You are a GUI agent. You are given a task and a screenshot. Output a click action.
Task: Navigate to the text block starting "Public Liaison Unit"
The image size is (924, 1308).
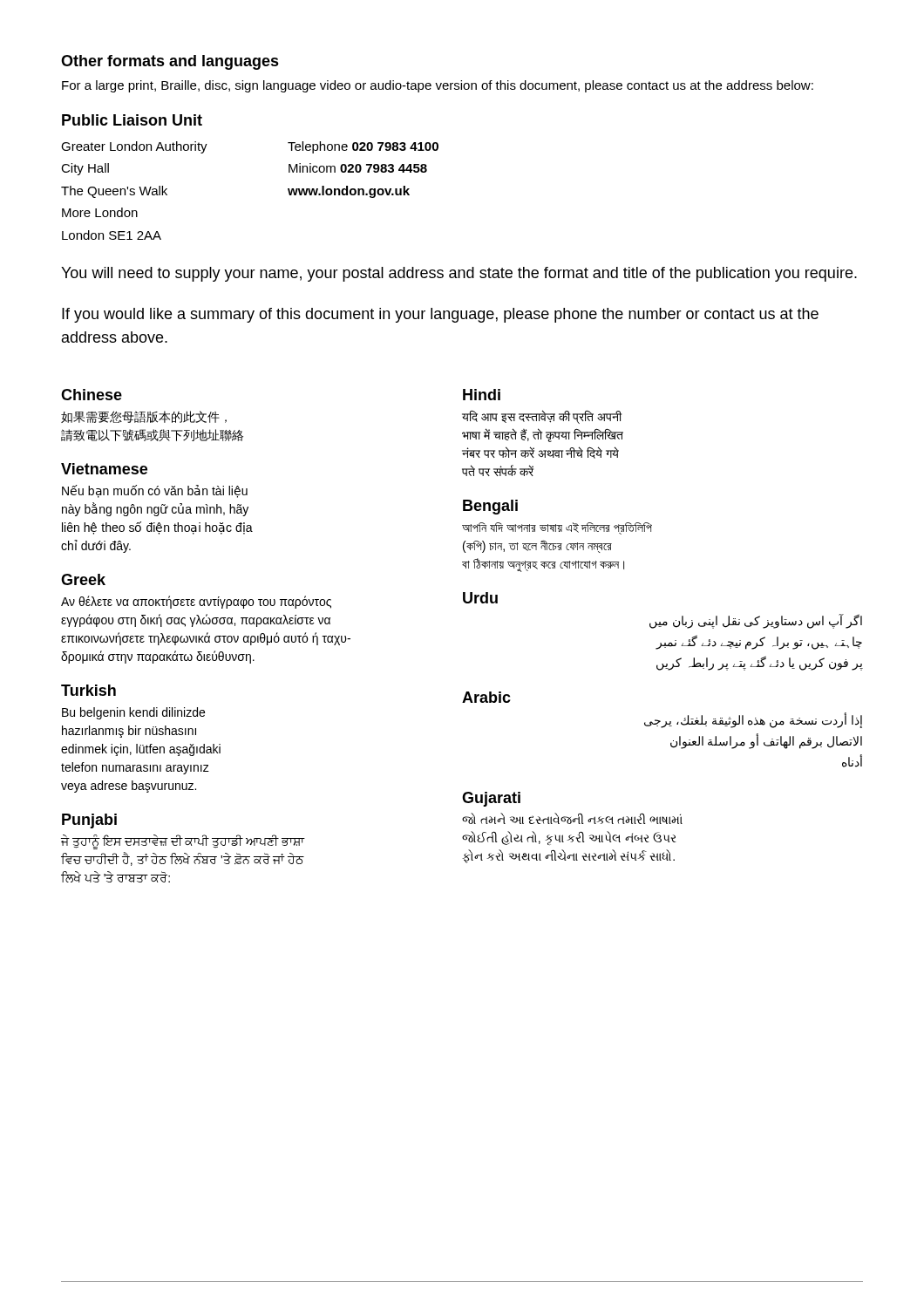[132, 120]
